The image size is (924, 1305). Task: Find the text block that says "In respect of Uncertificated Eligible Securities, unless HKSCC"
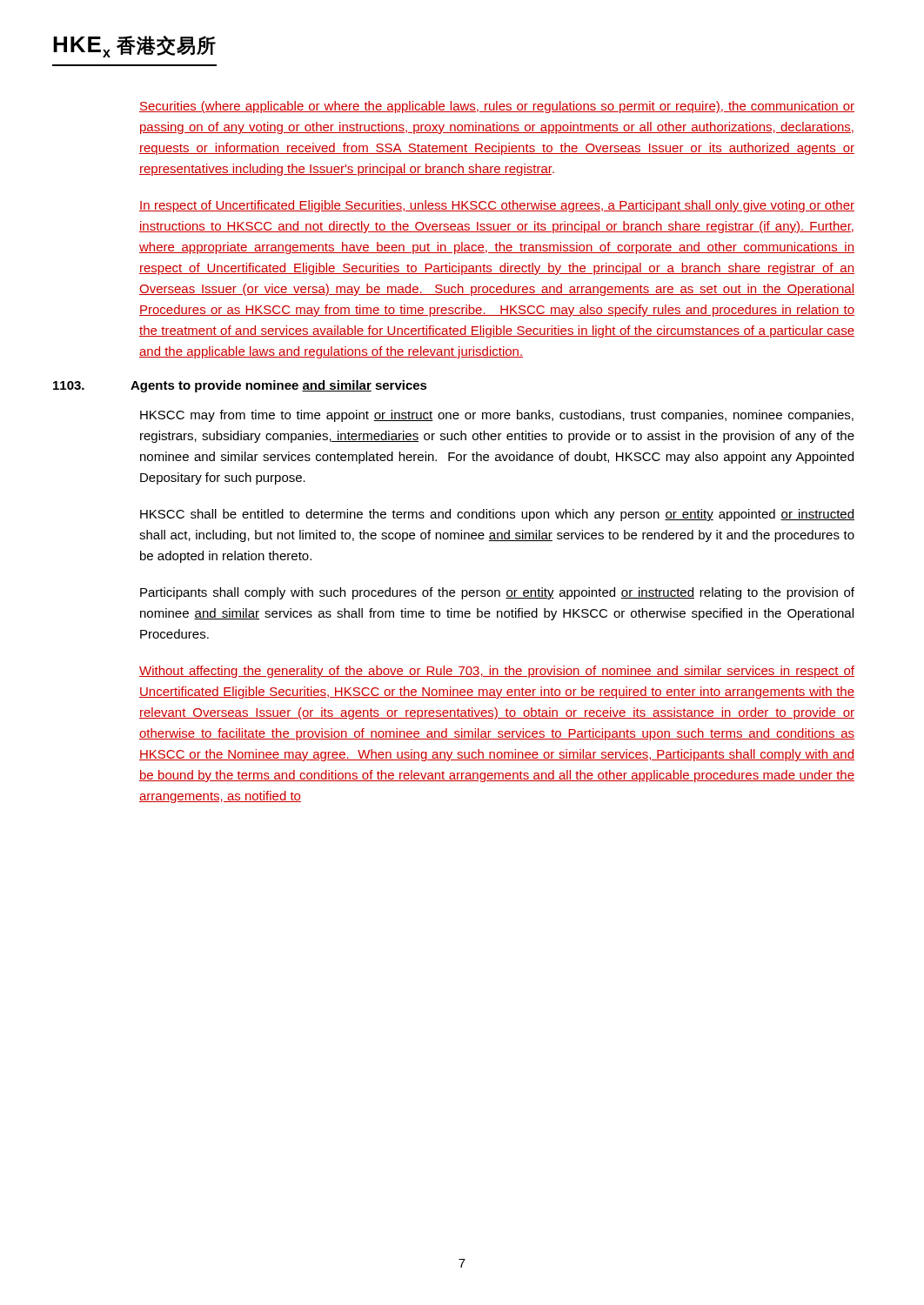point(497,278)
